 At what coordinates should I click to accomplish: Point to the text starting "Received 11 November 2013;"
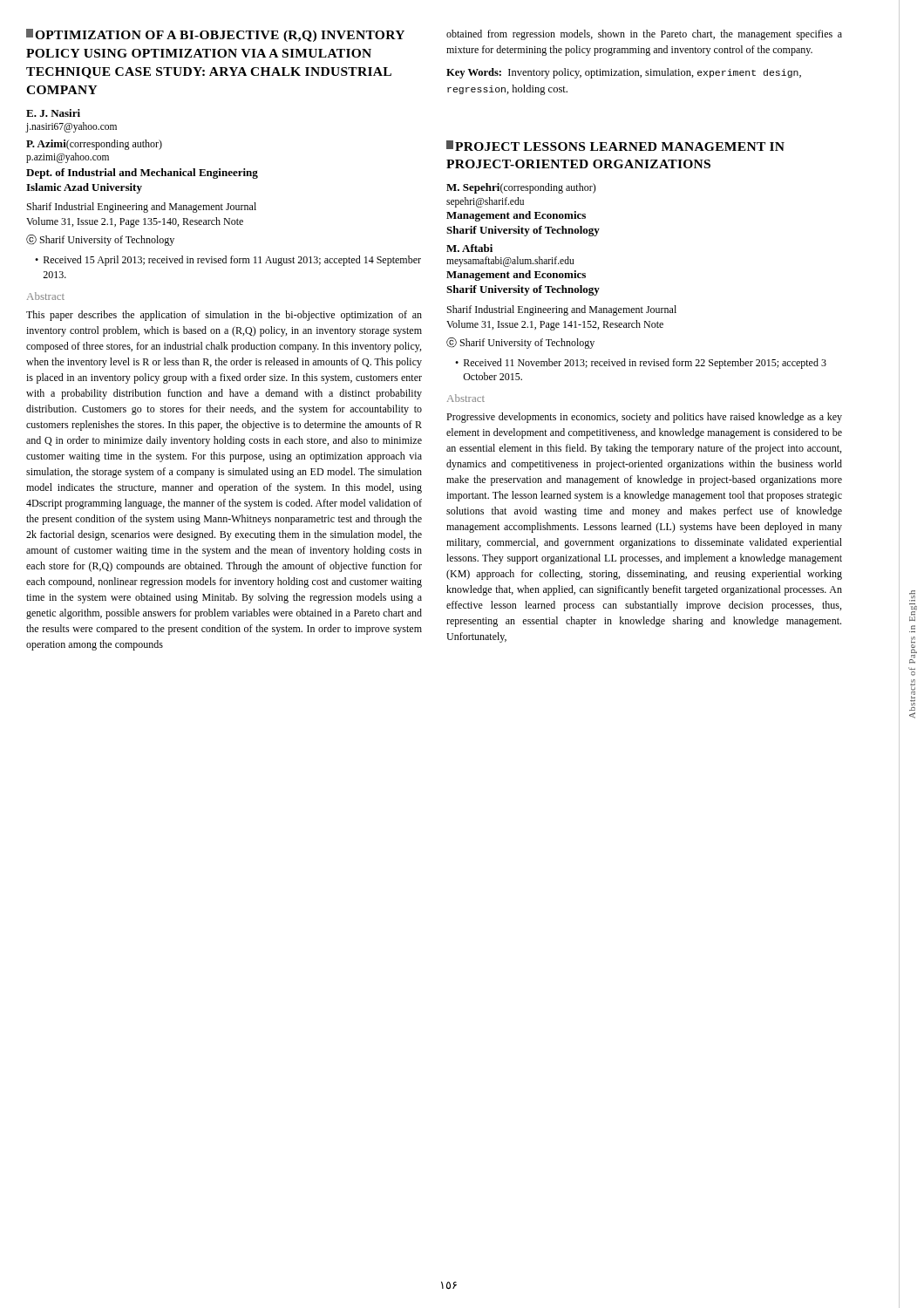click(649, 370)
